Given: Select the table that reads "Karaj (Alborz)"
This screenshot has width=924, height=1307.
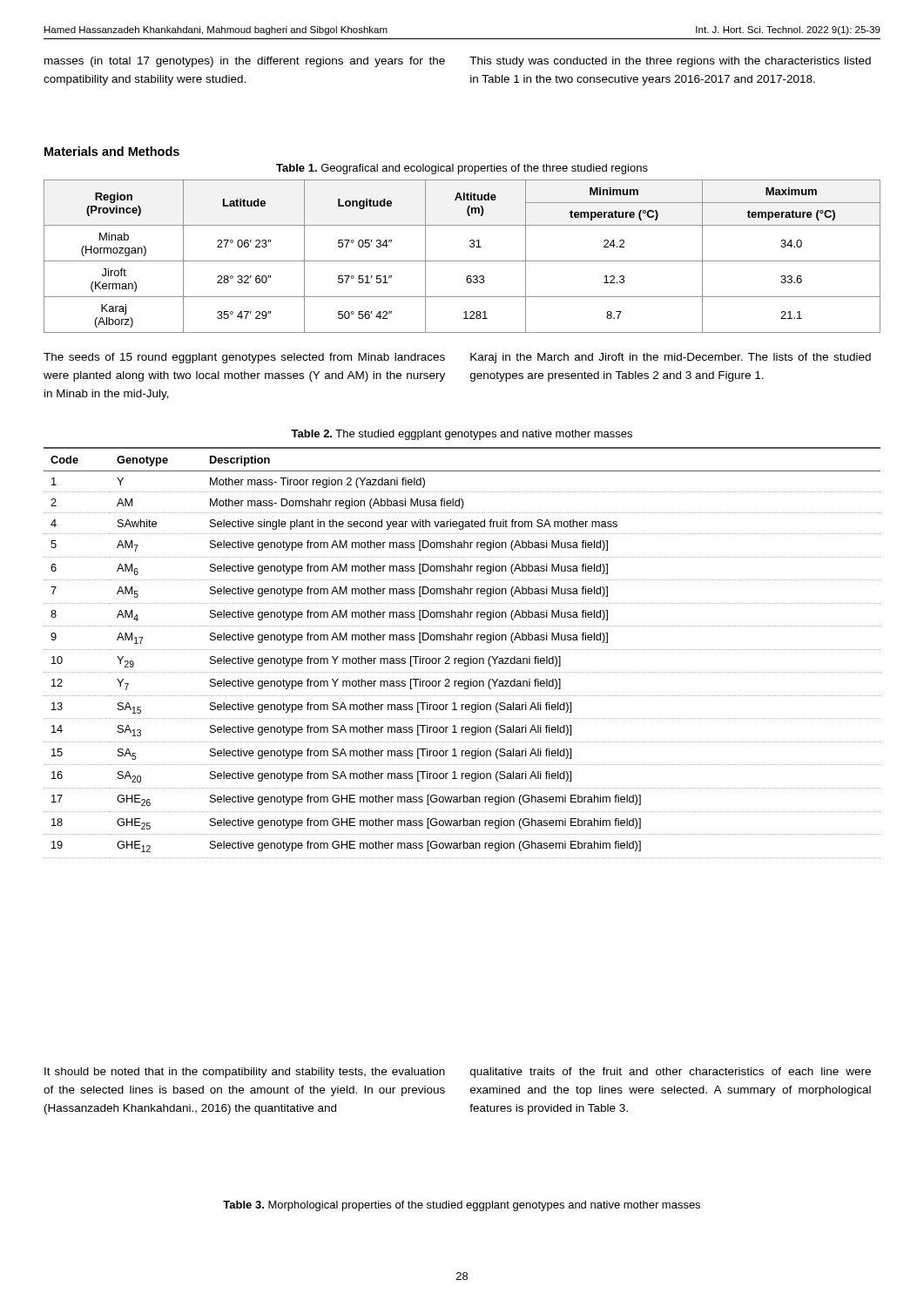Looking at the screenshot, I should click(462, 256).
